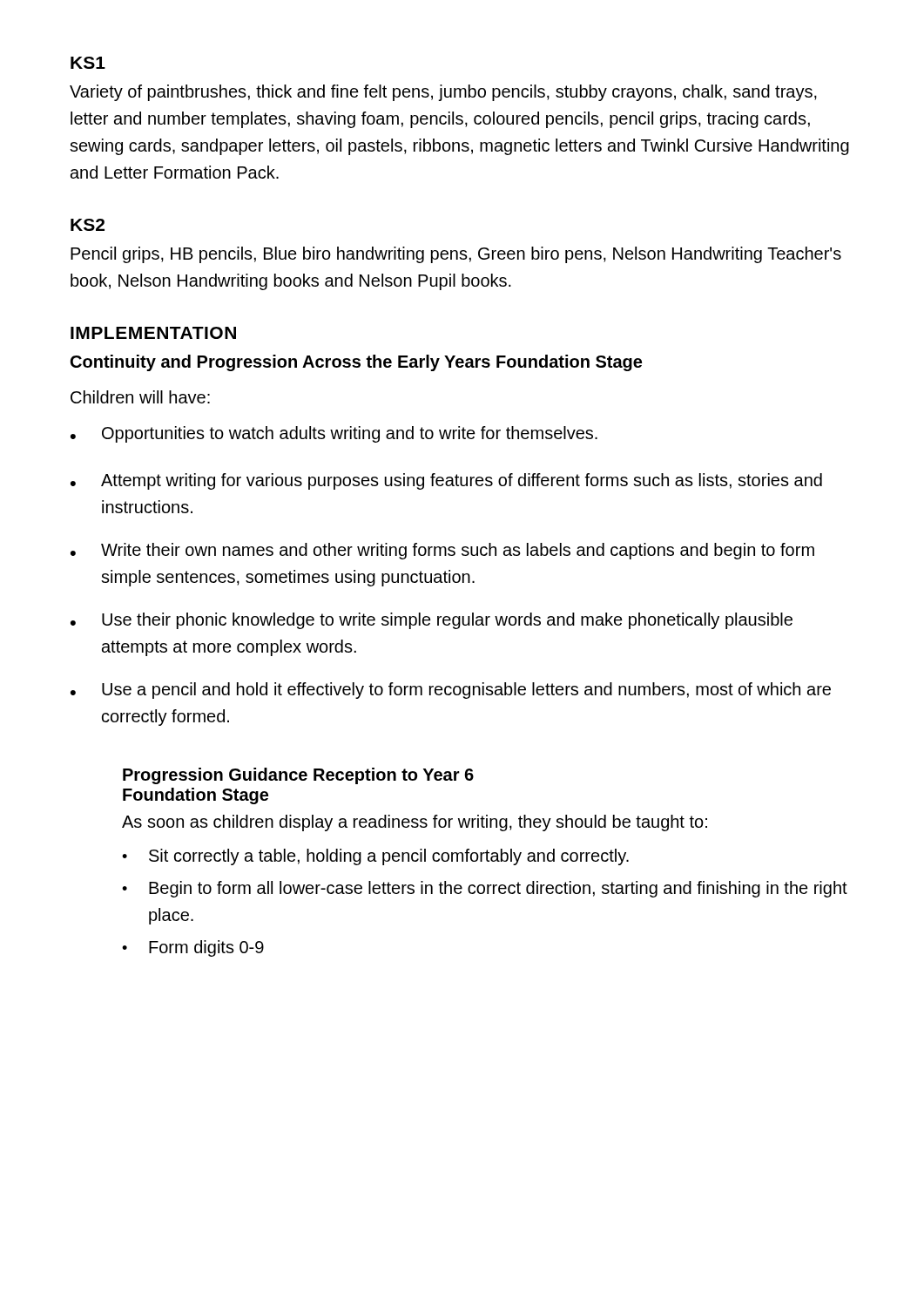924x1307 pixels.
Task: Point to the text block starting "As soon as children"
Action: click(x=415, y=822)
